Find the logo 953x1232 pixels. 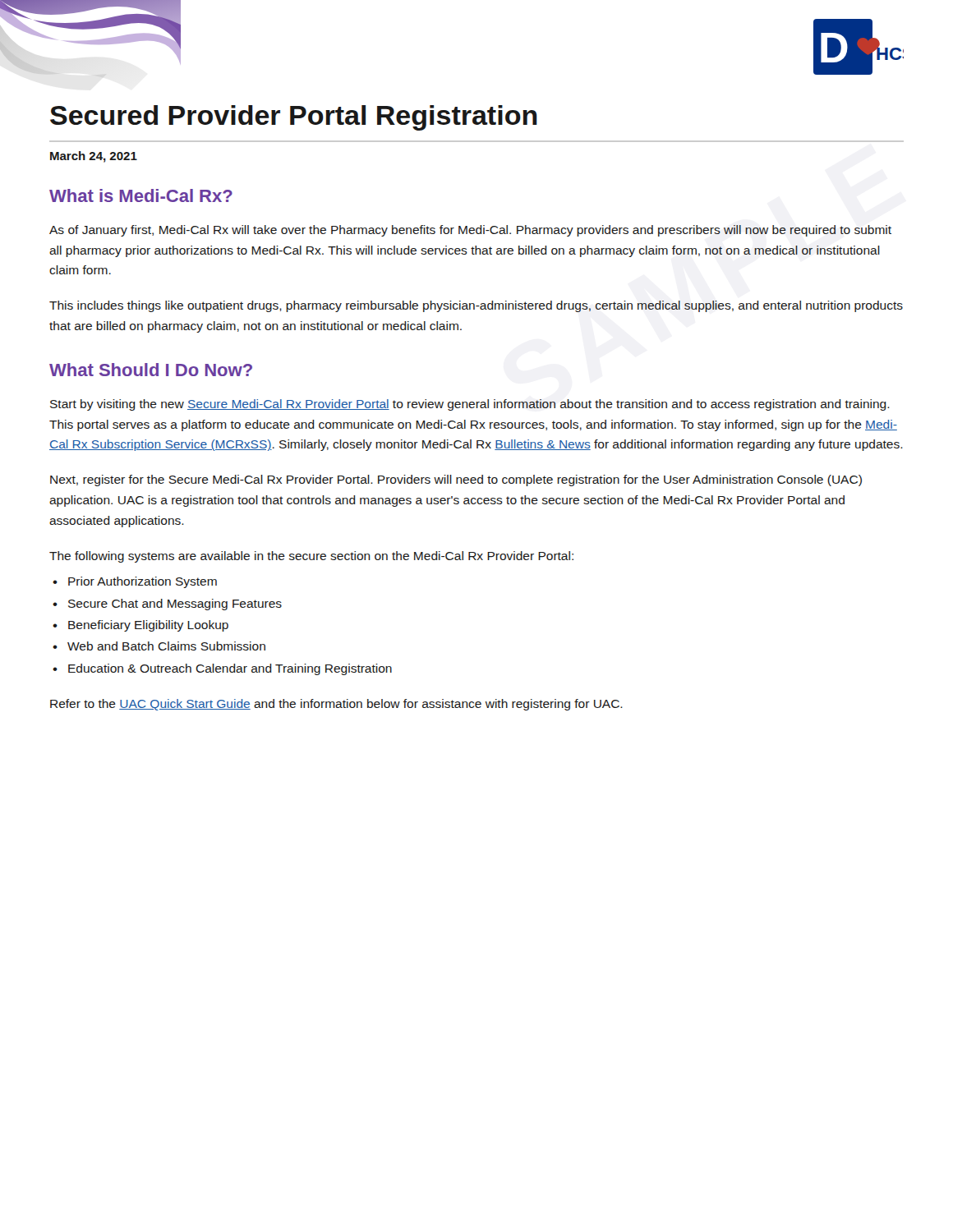(859, 48)
